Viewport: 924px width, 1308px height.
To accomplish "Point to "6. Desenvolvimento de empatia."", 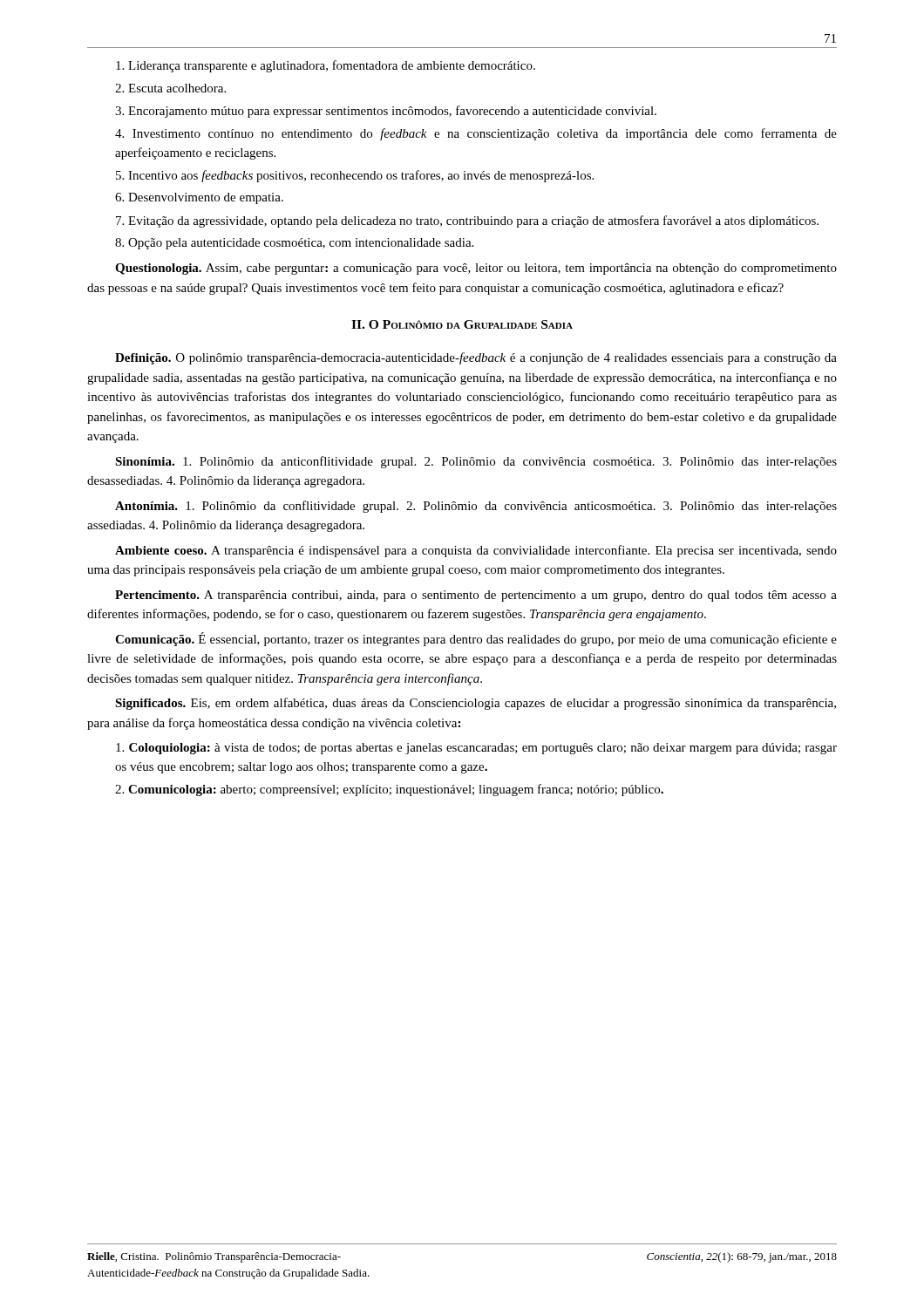I will (x=199, y=197).
